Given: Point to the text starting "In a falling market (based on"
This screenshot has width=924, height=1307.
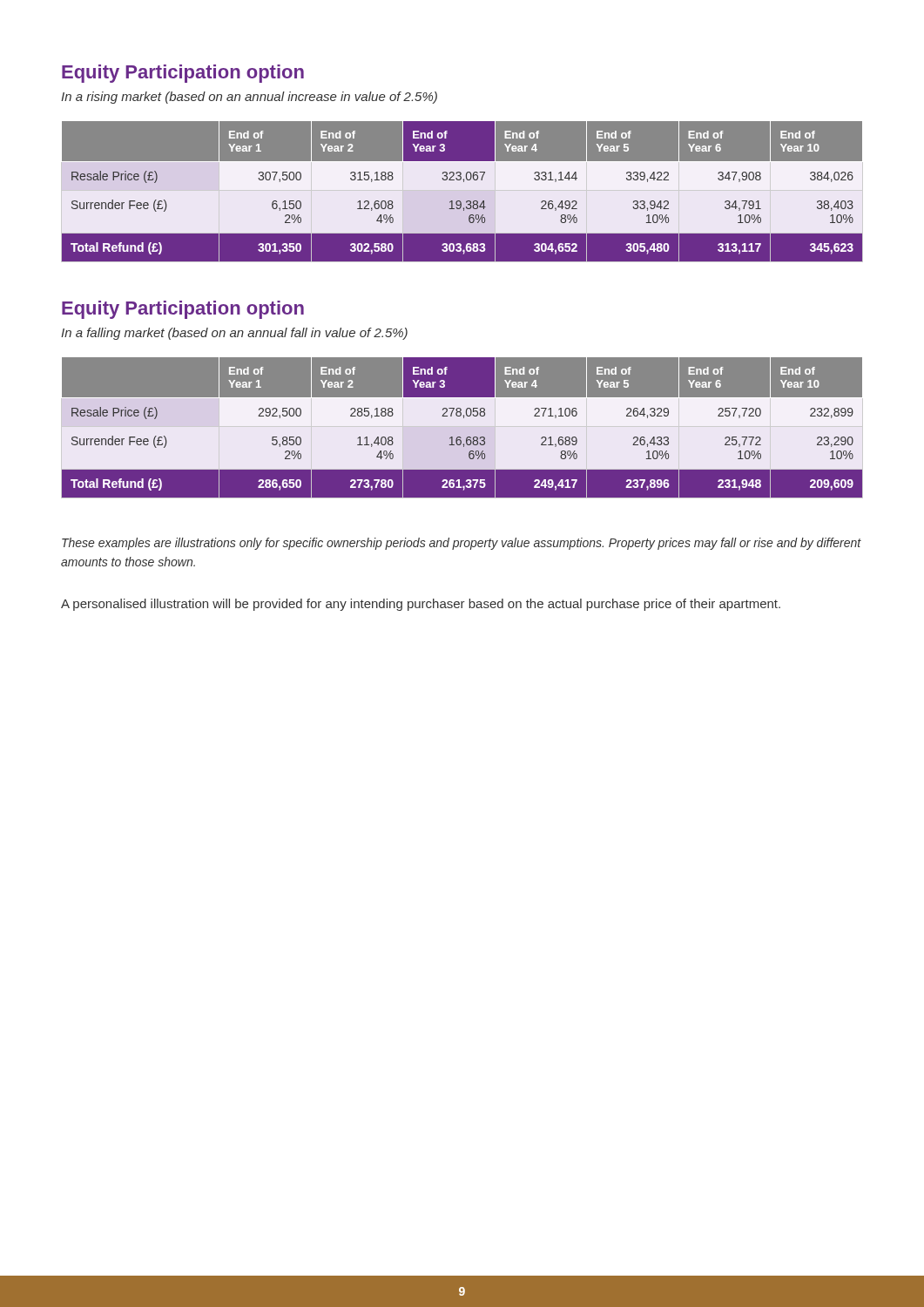Looking at the screenshot, I should 235,332.
